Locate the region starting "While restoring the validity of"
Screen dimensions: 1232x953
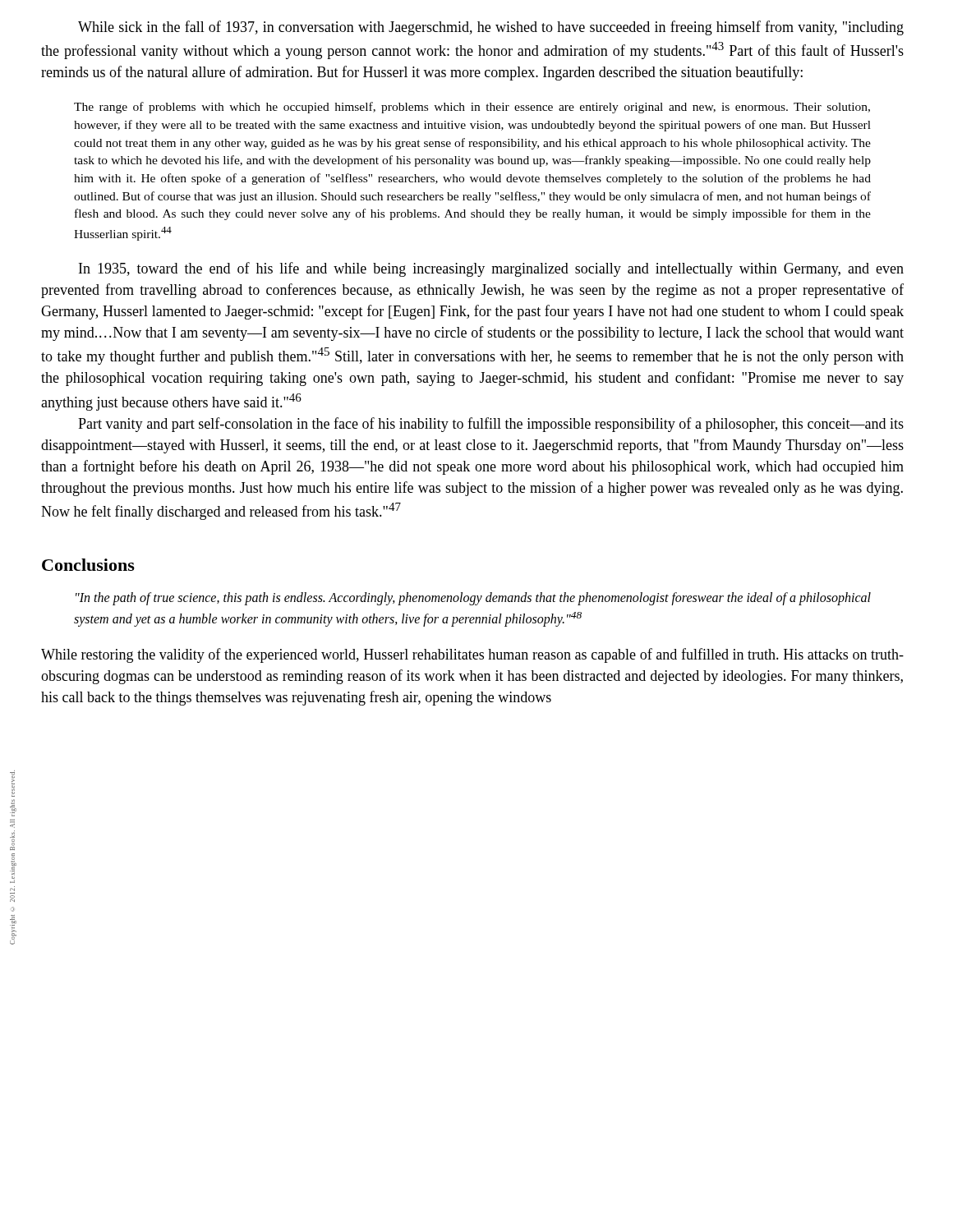[472, 676]
